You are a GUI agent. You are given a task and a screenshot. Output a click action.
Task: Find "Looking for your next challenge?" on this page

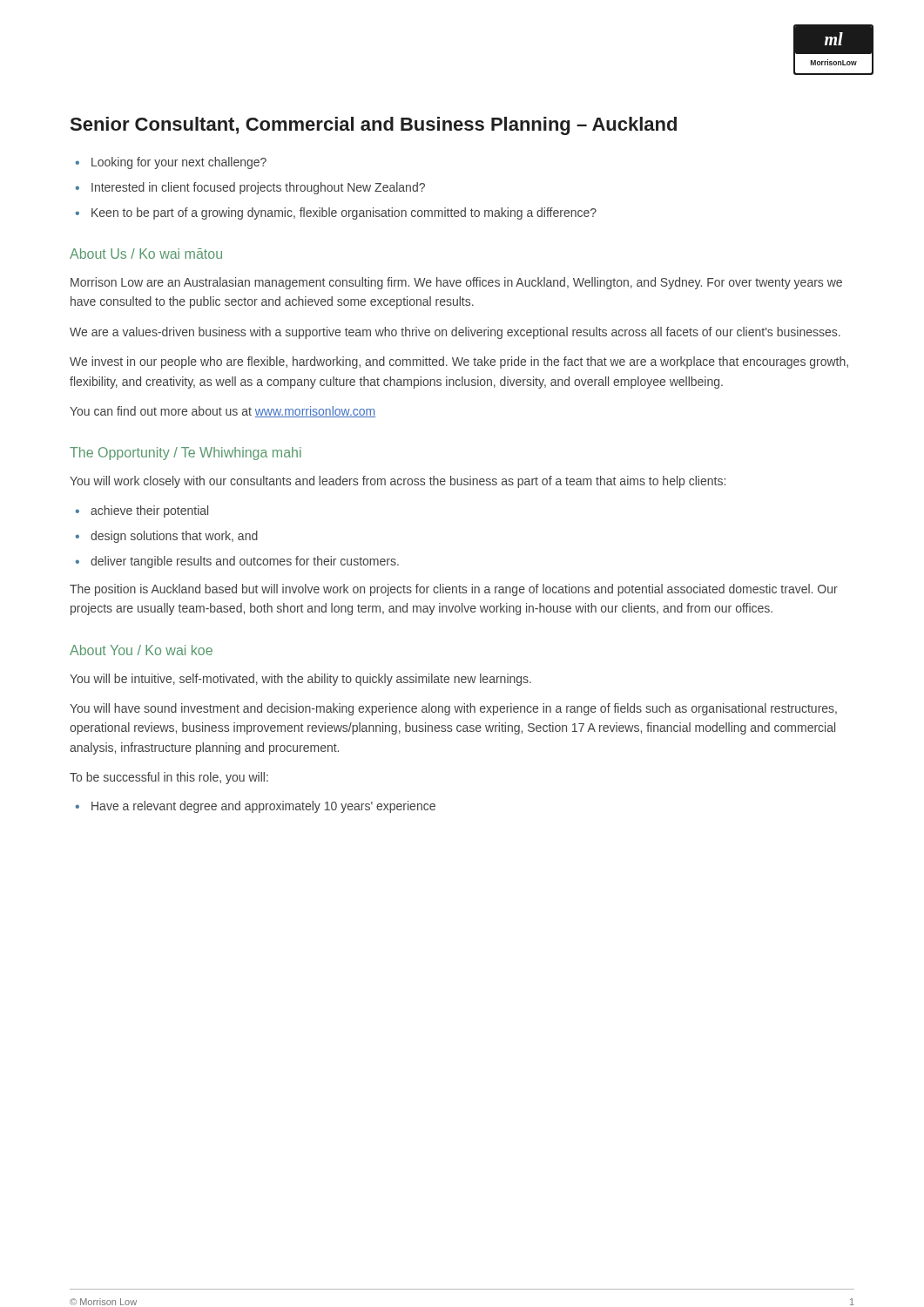179,162
